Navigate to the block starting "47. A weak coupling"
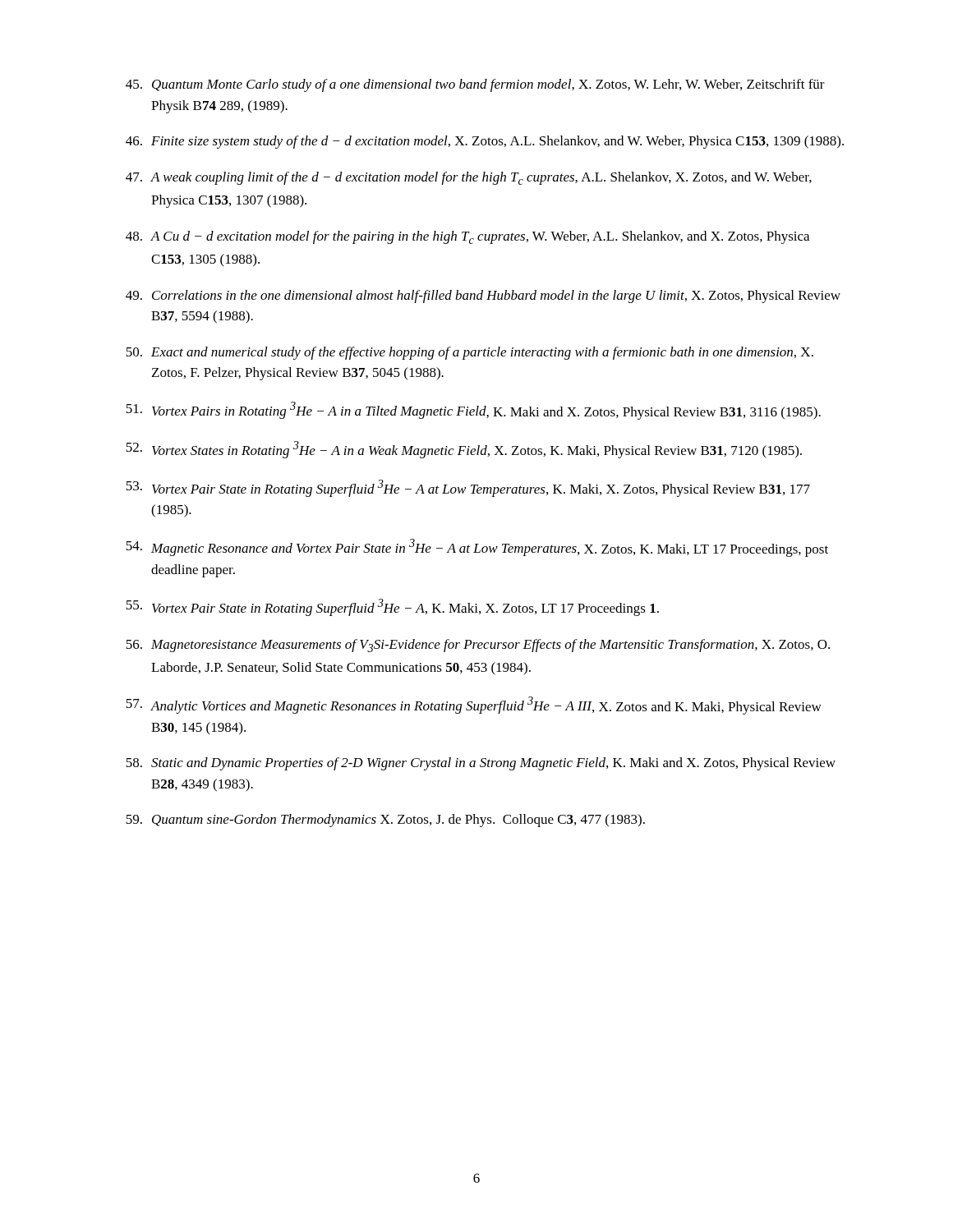 coord(476,189)
